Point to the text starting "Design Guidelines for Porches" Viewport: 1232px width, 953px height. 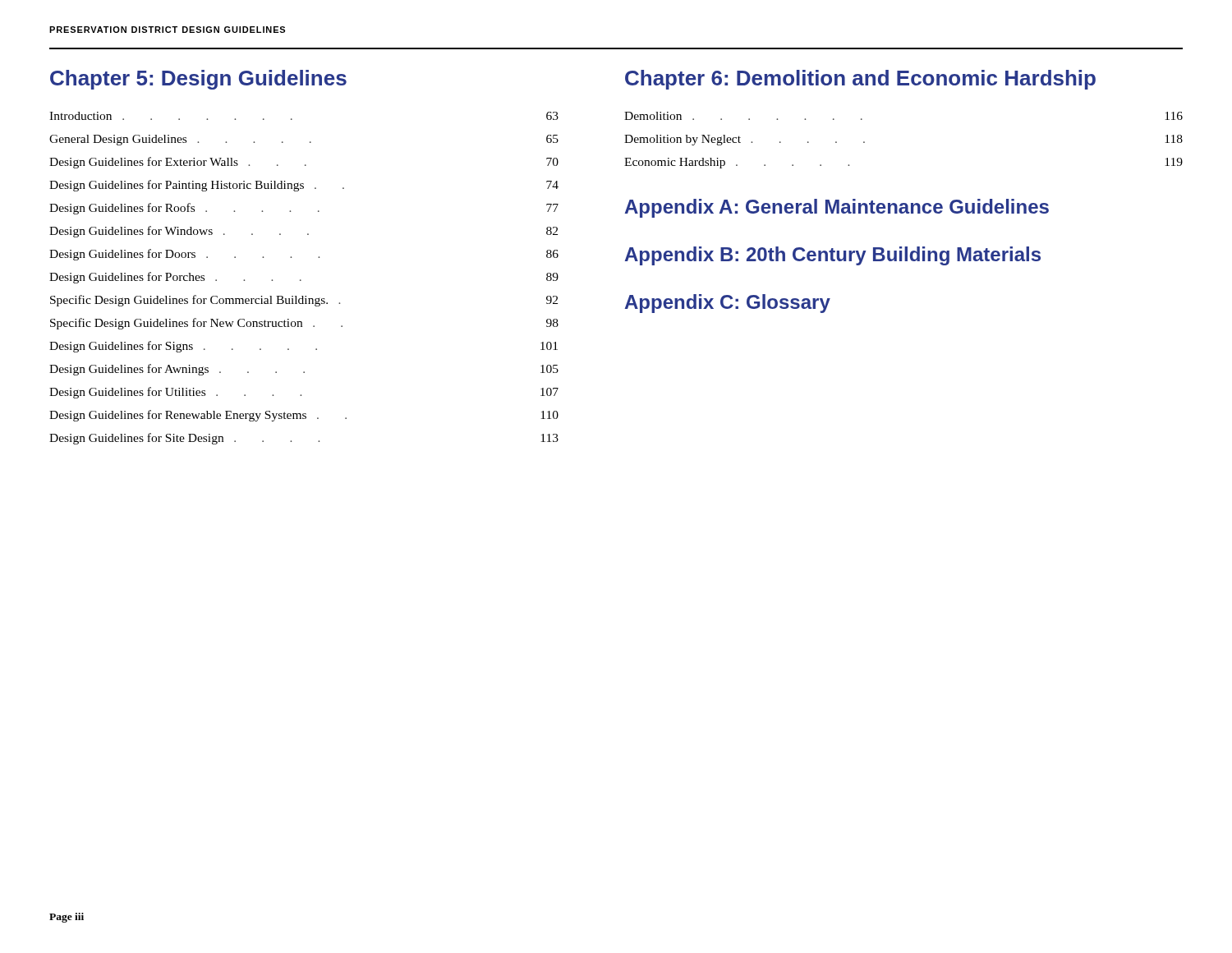[x=304, y=277]
